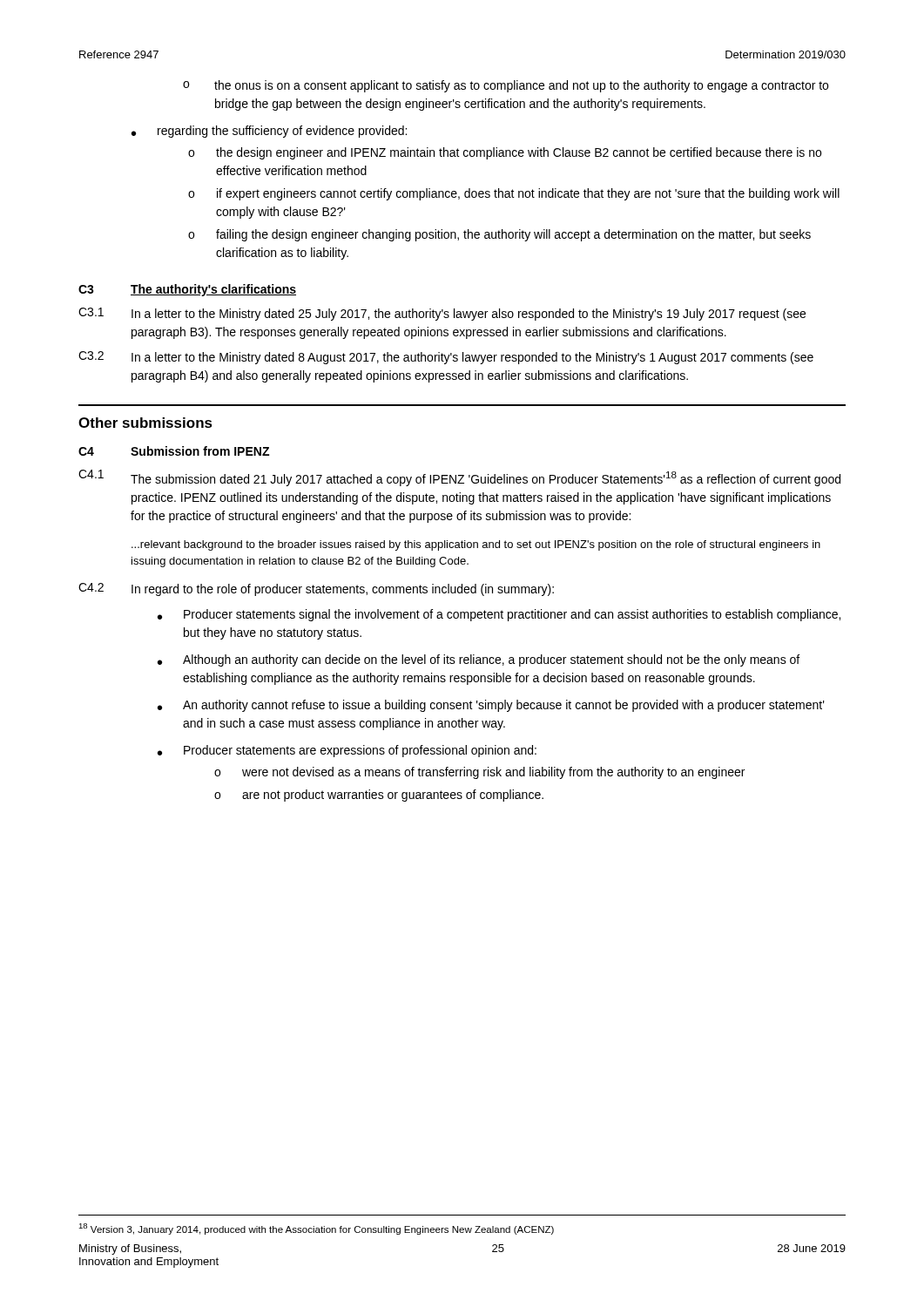The image size is (924, 1307).
Task: Click on the element starting "...relevant background to the broader"
Action: (476, 552)
